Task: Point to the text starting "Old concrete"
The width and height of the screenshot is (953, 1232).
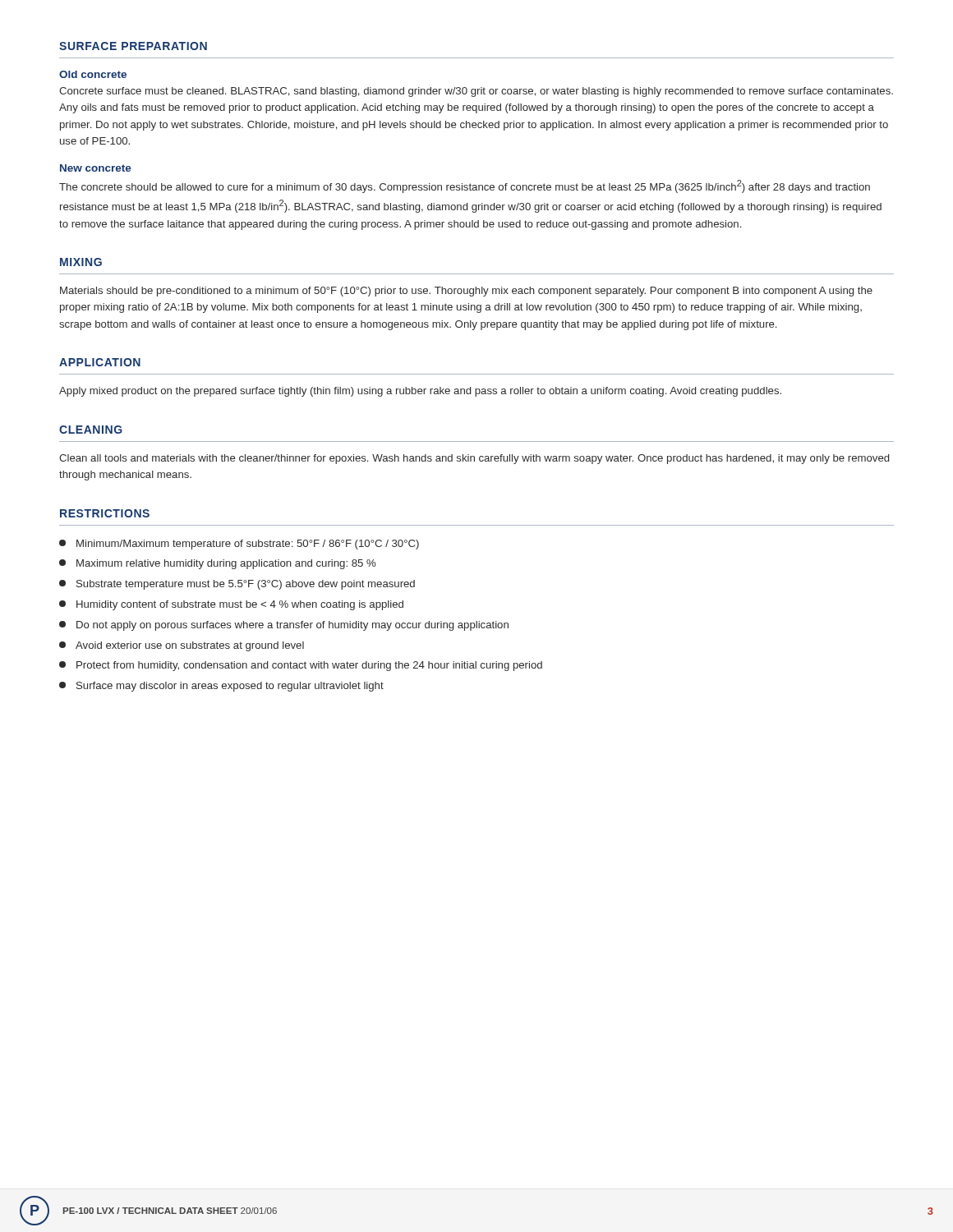Action: click(93, 74)
